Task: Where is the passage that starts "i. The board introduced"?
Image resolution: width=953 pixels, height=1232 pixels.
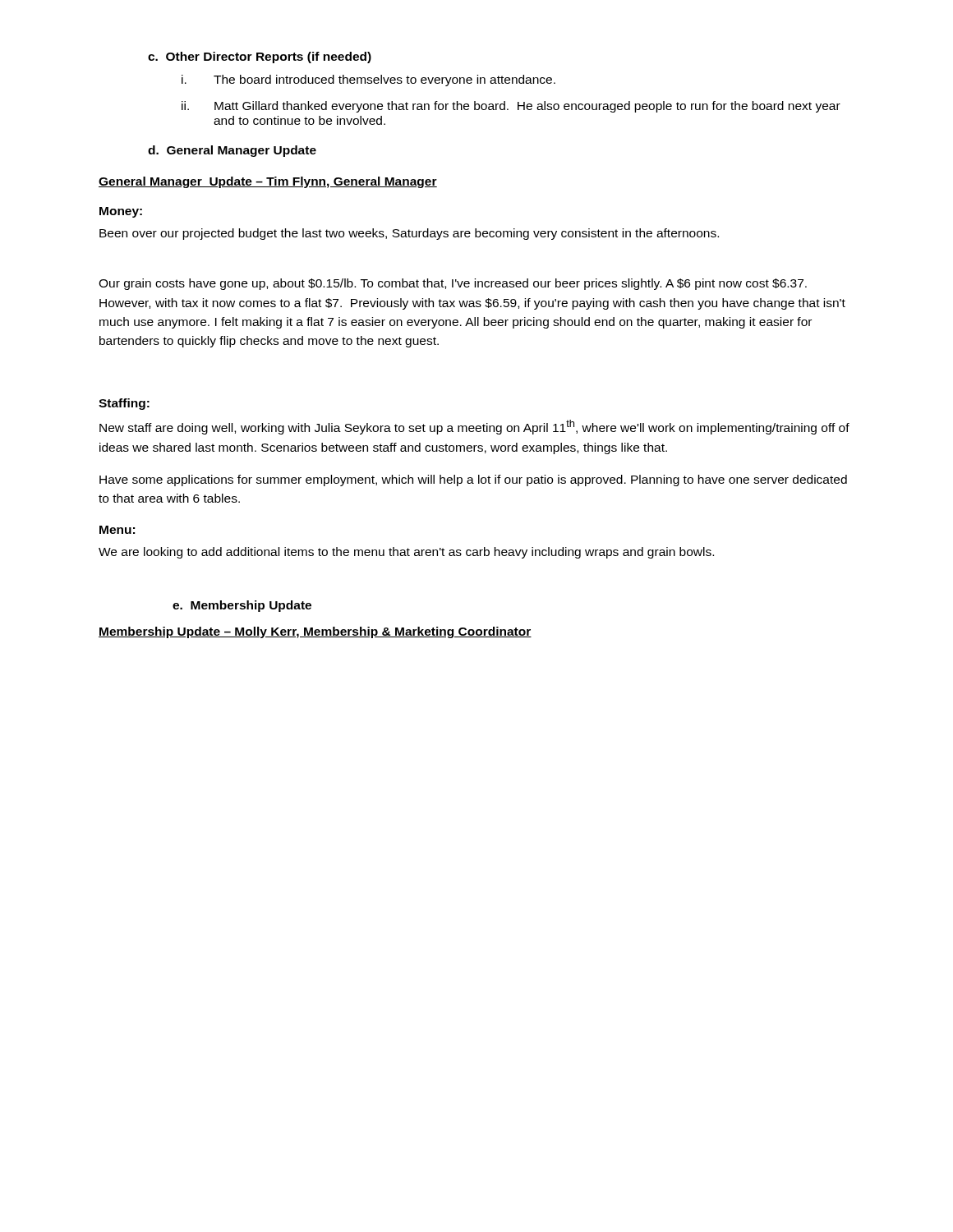Action: coord(369,80)
